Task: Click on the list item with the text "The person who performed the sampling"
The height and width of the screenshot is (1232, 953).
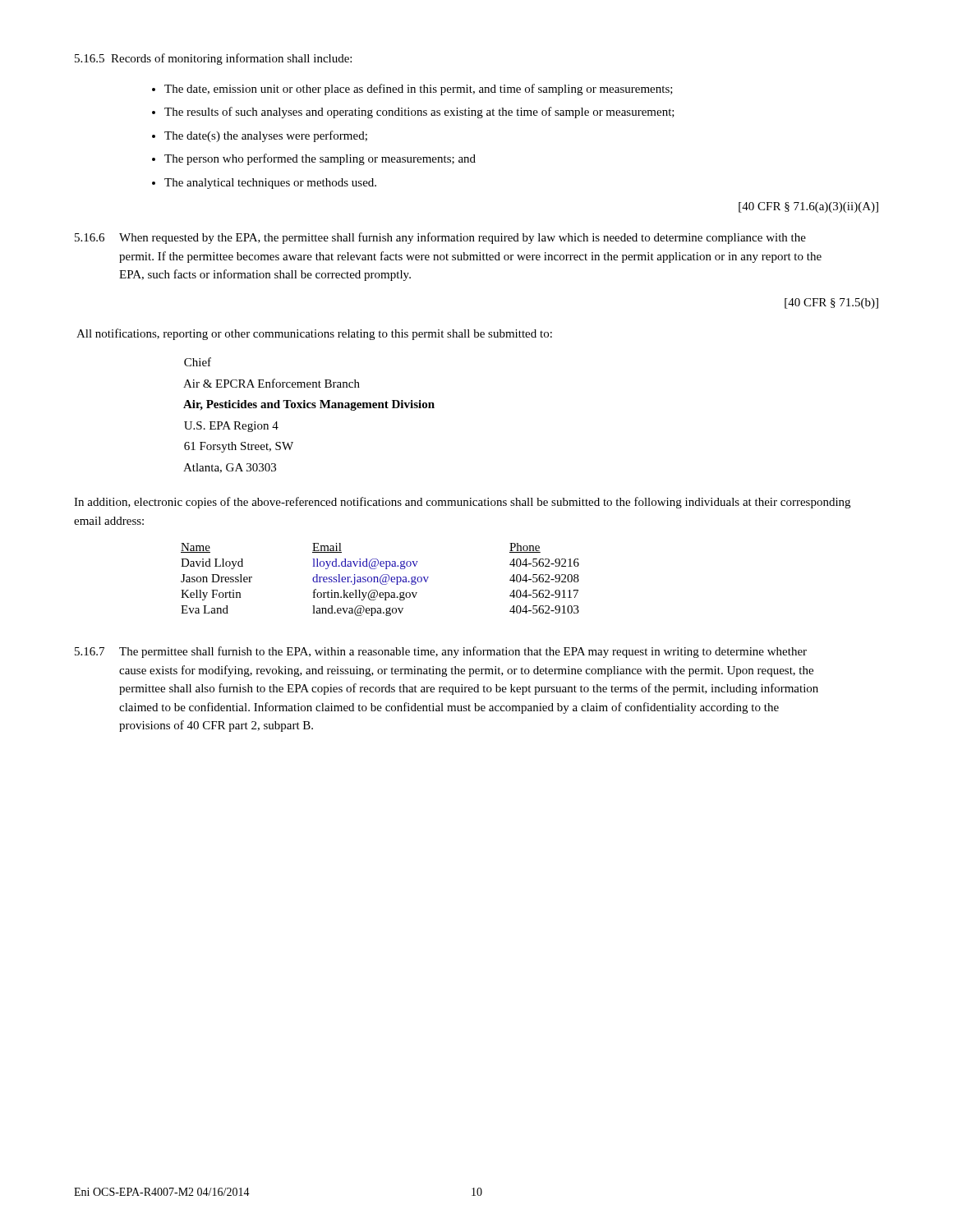Action: click(x=320, y=158)
